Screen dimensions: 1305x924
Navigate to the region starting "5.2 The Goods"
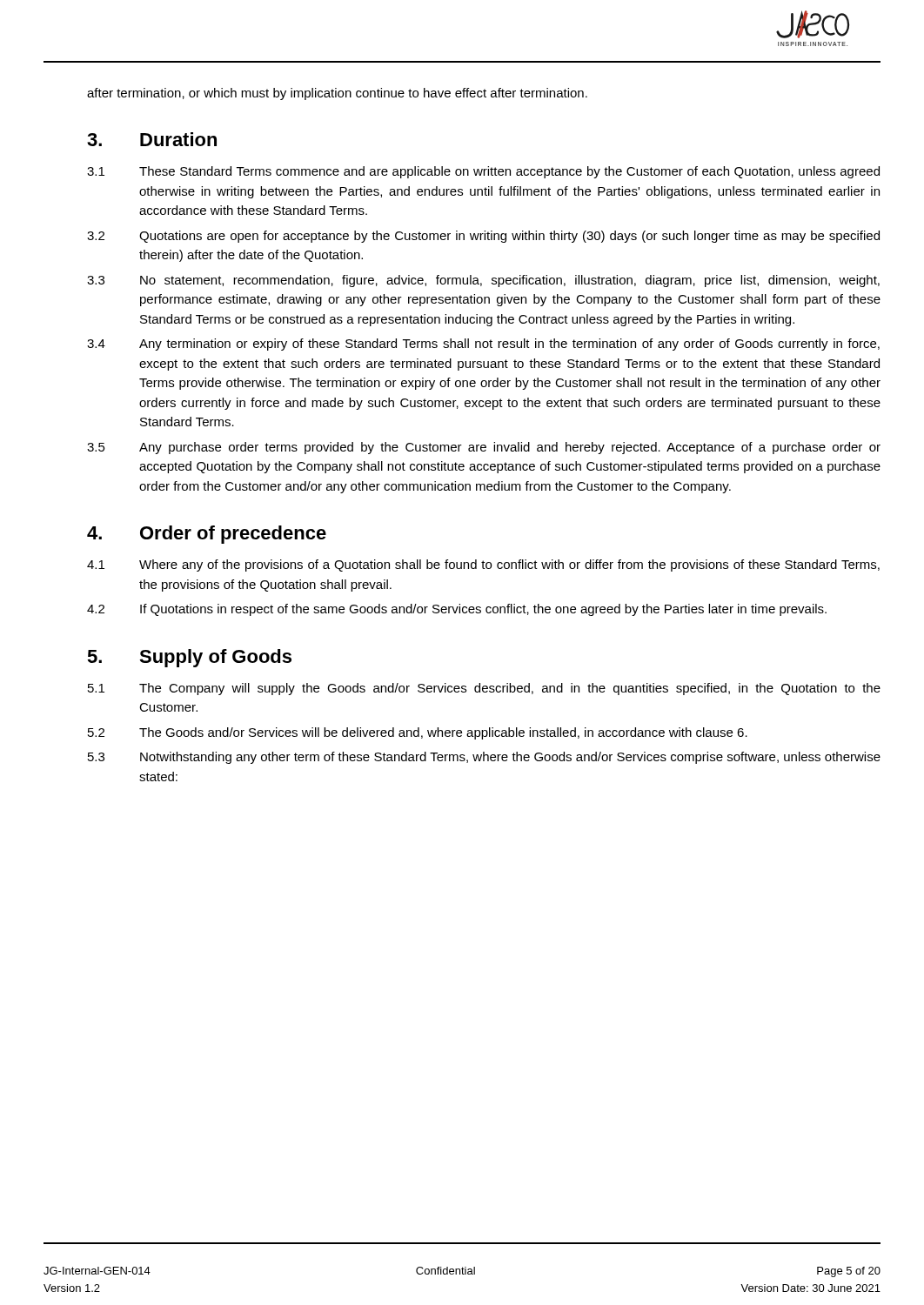click(484, 732)
